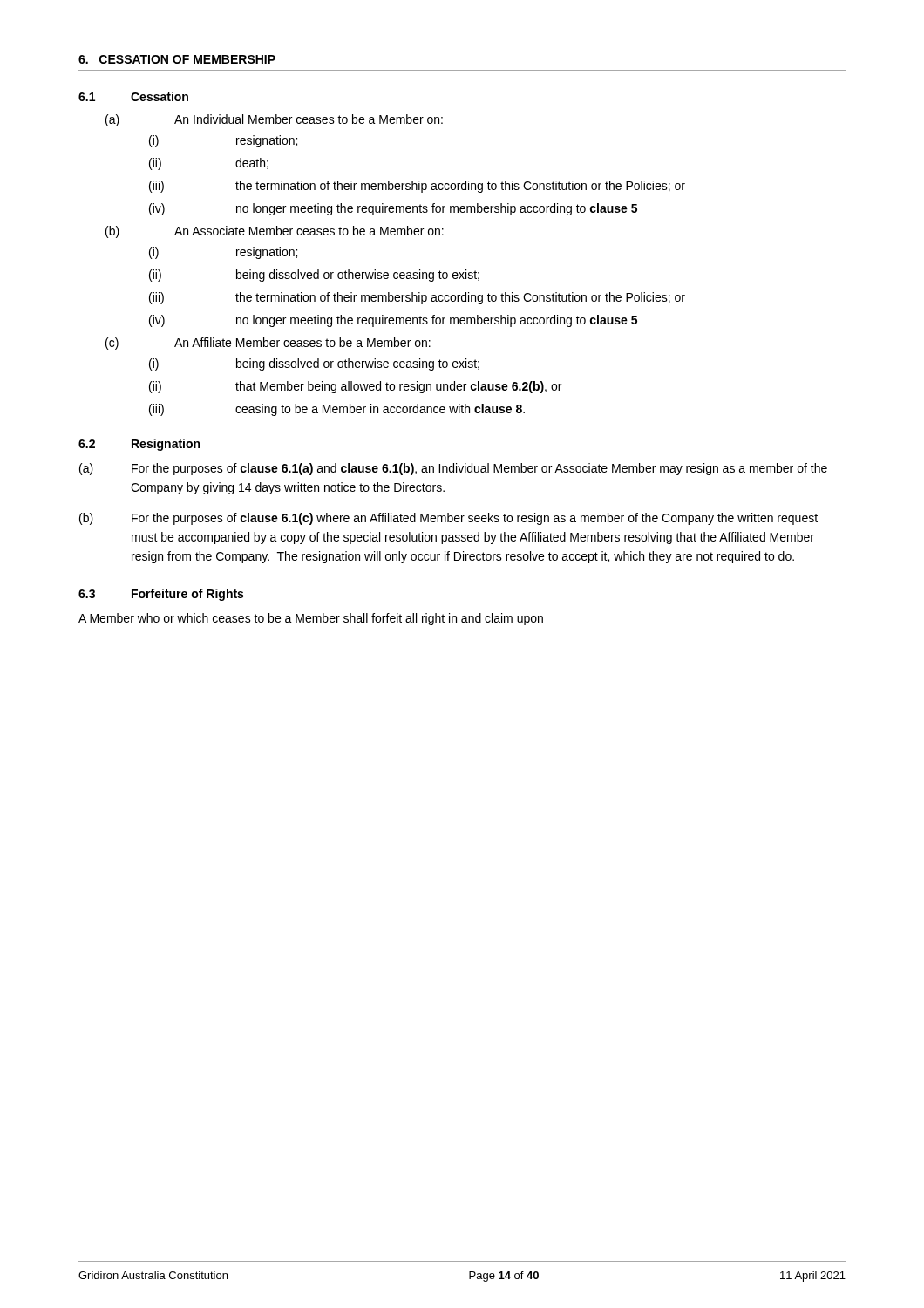Viewport: 924px width, 1308px height.
Task: Find the section header that reads "6.2 Resignation"
Action: click(x=140, y=444)
